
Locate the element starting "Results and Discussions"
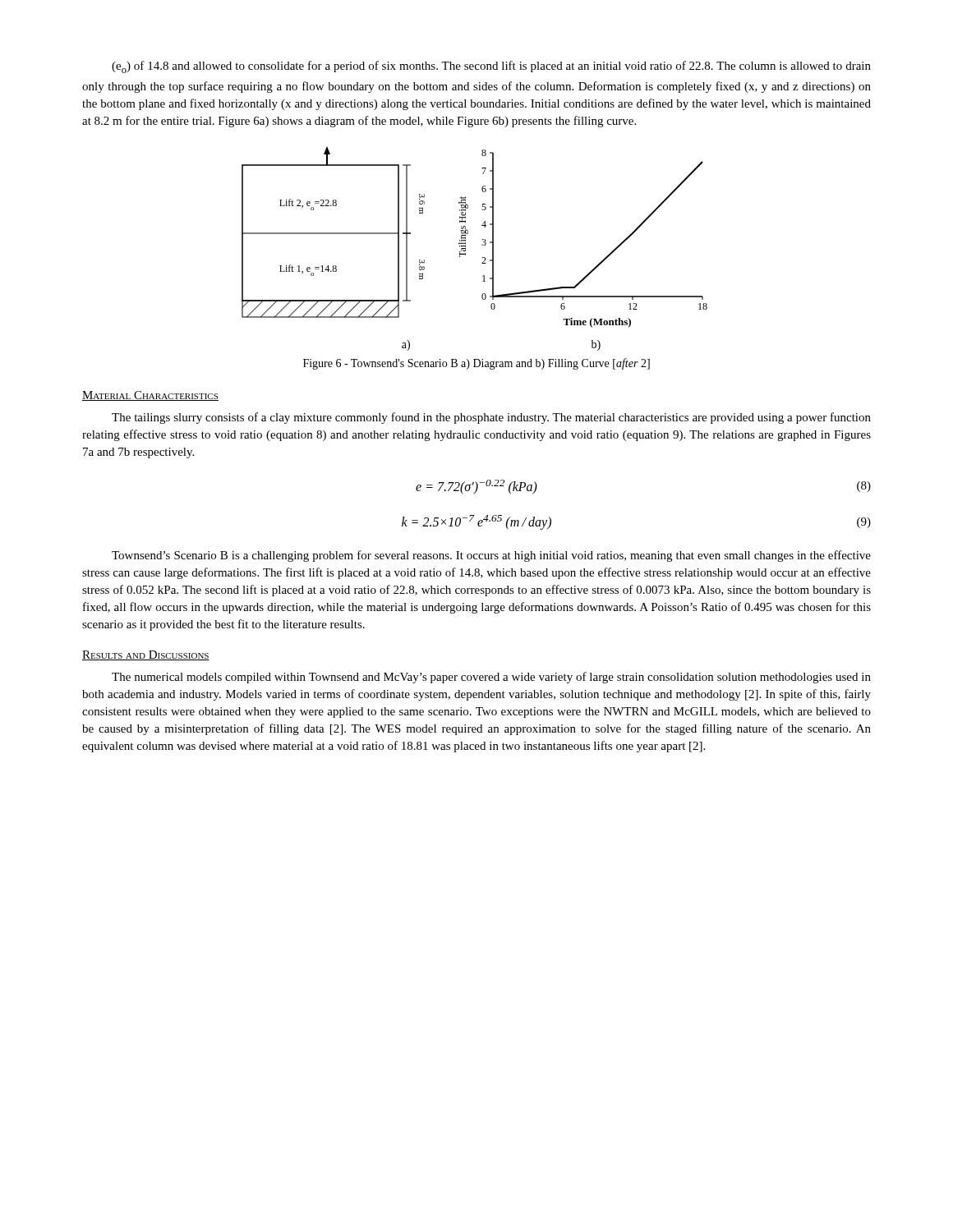146,655
